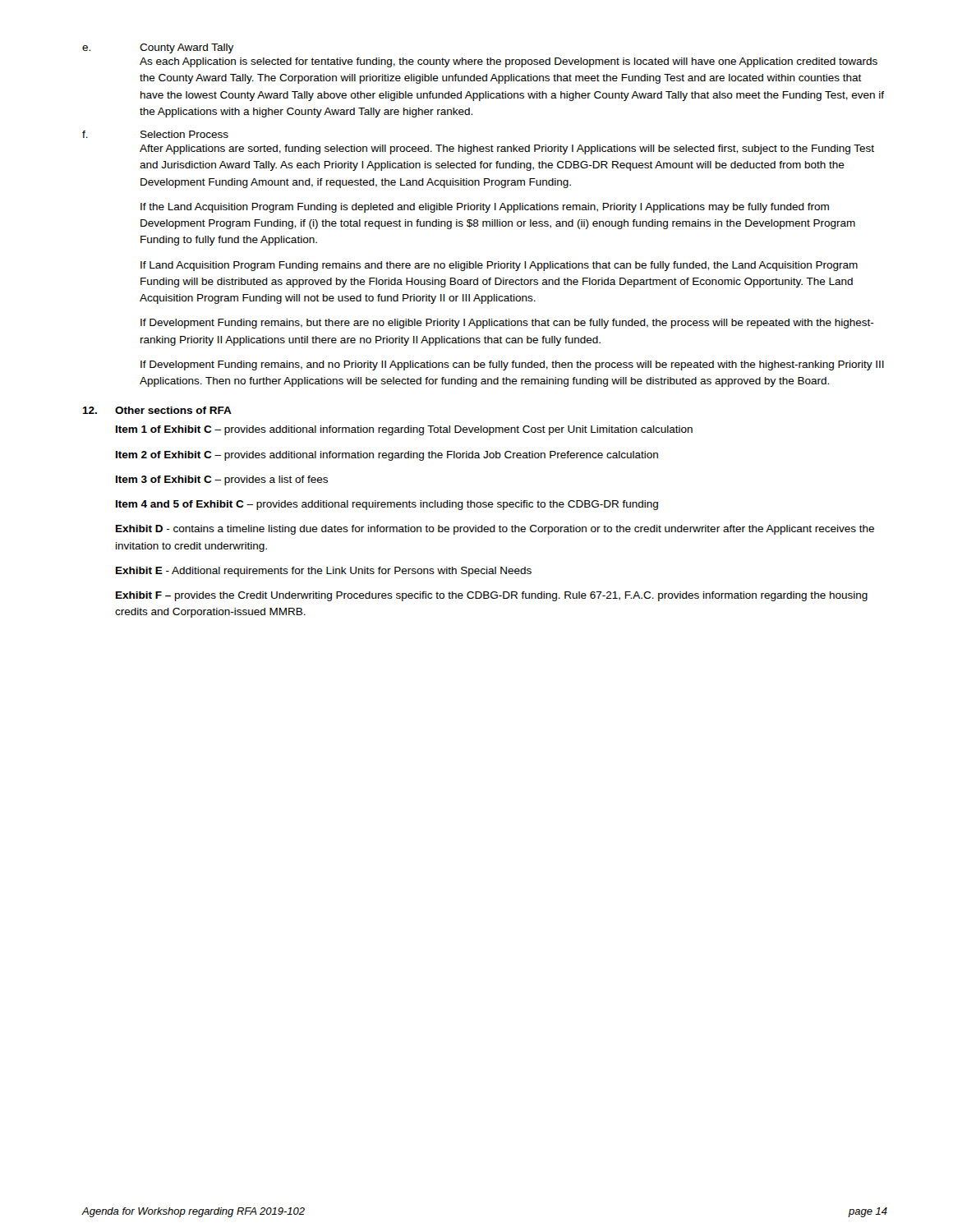This screenshot has width=953, height=1232.
Task: Click on the text block starting "Exhibit E - Additional"
Action: [323, 570]
